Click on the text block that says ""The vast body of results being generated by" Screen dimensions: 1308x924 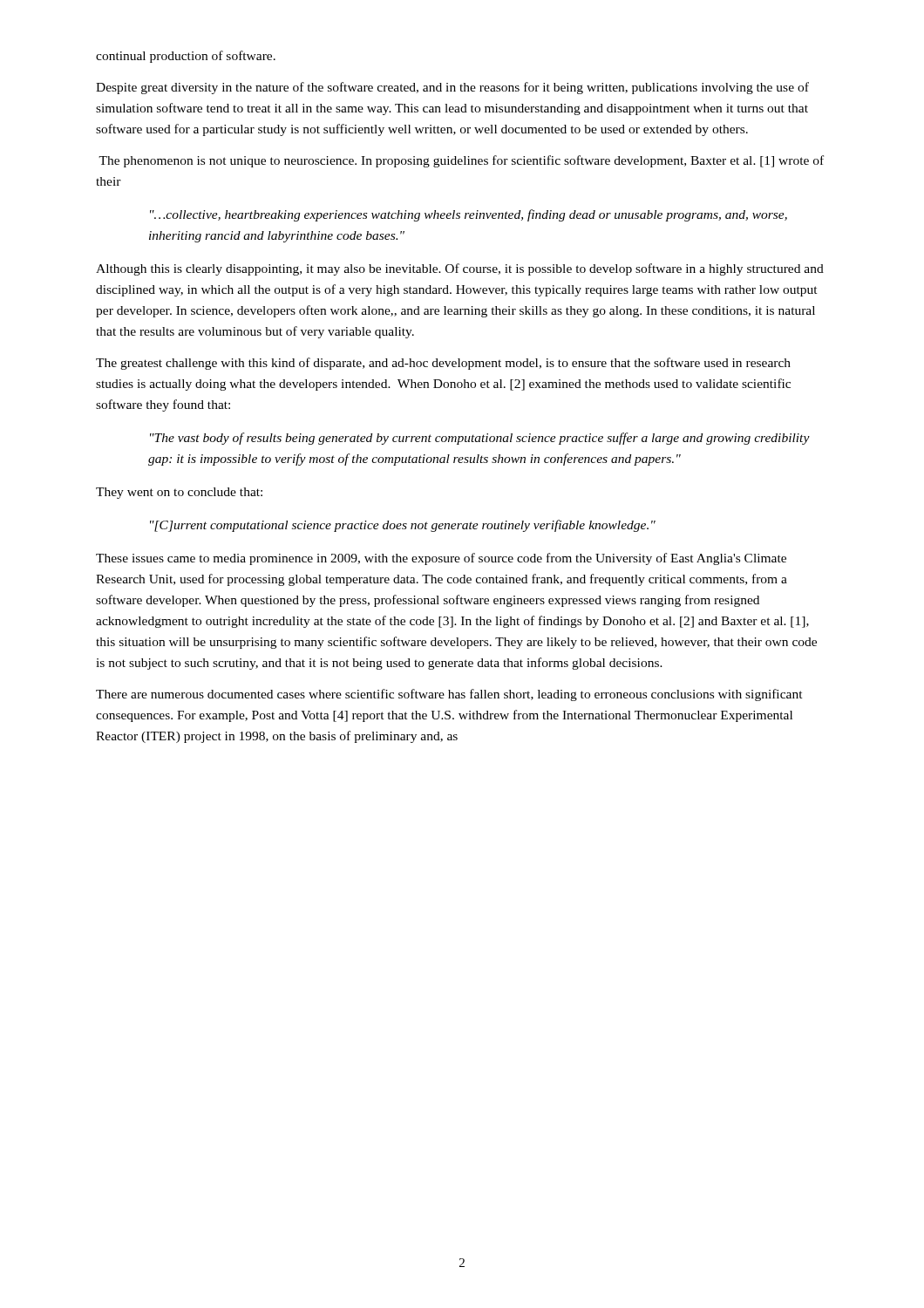(x=479, y=448)
